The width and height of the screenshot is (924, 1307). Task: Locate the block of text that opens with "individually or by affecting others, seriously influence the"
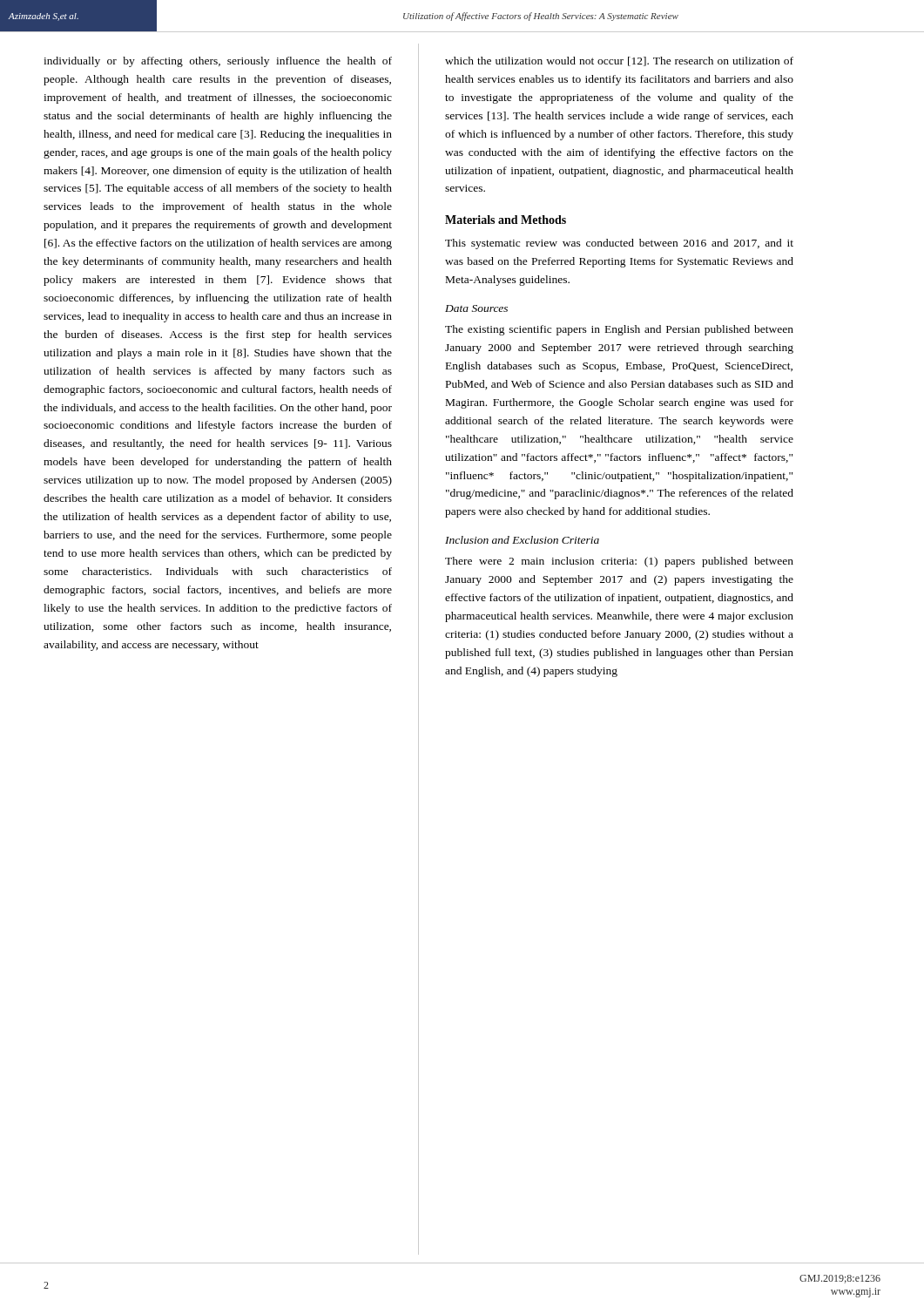pos(218,353)
